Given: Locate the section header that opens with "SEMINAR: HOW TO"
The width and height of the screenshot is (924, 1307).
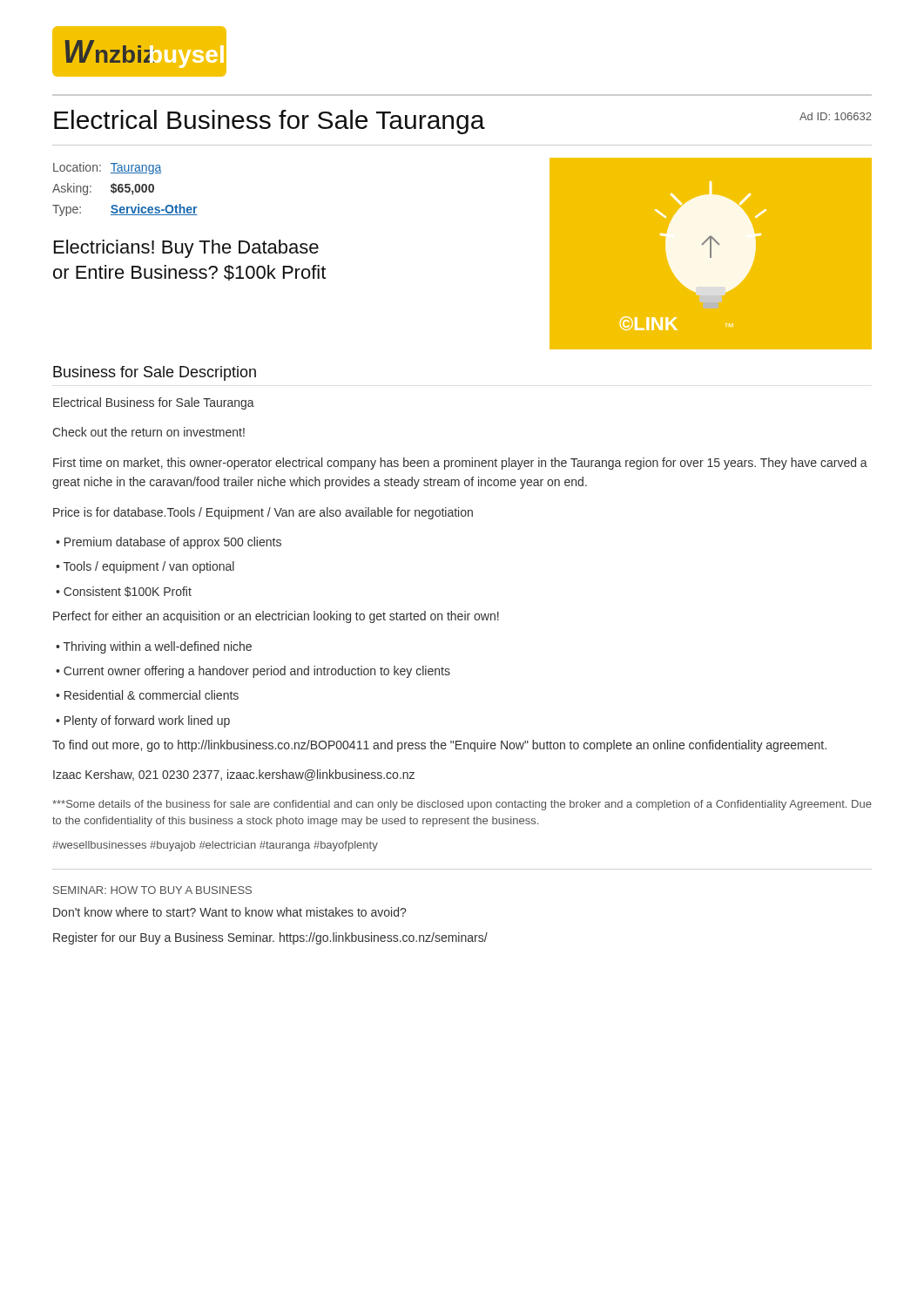Looking at the screenshot, I should [x=152, y=890].
